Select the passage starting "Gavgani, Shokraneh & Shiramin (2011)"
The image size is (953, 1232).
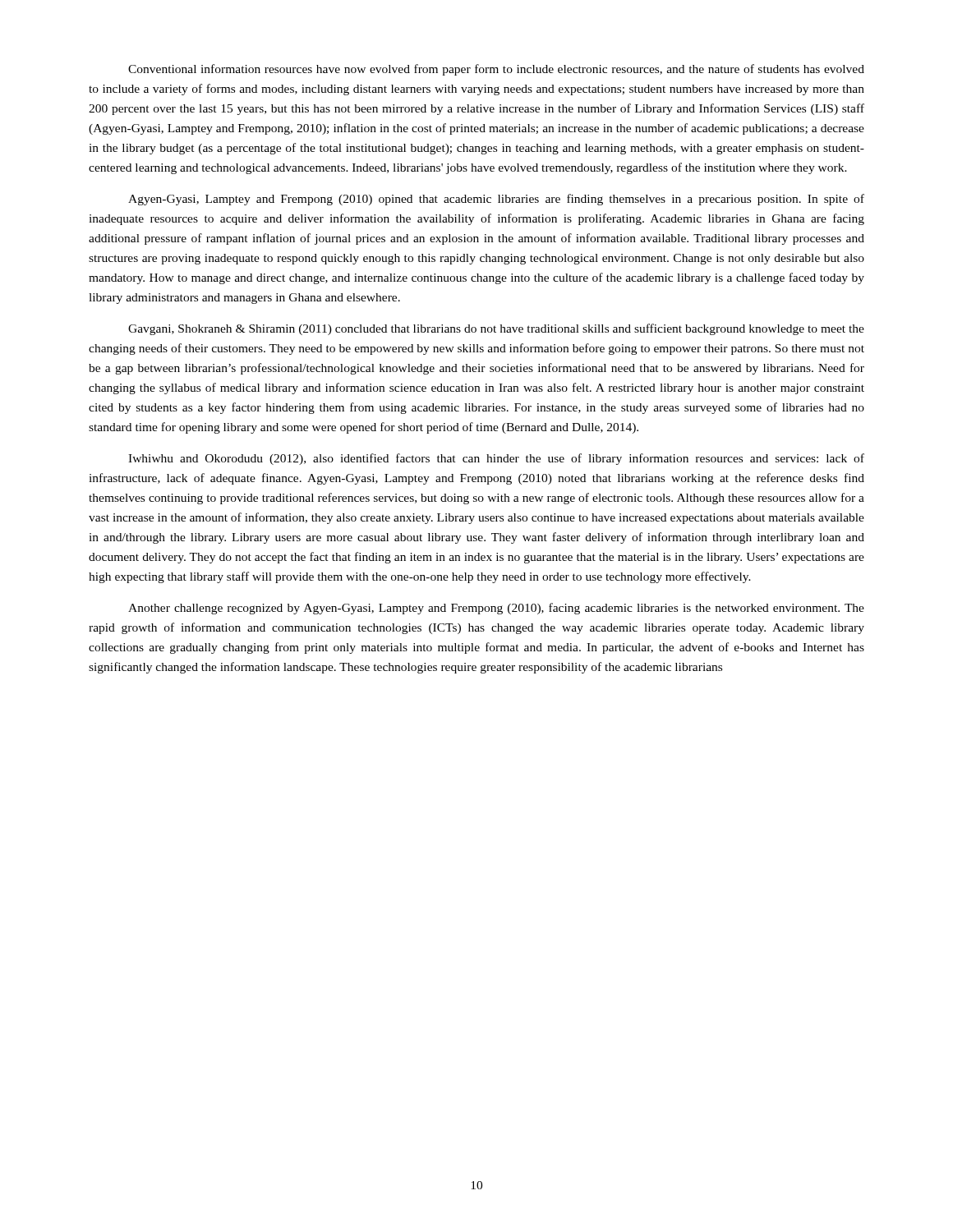click(476, 378)
